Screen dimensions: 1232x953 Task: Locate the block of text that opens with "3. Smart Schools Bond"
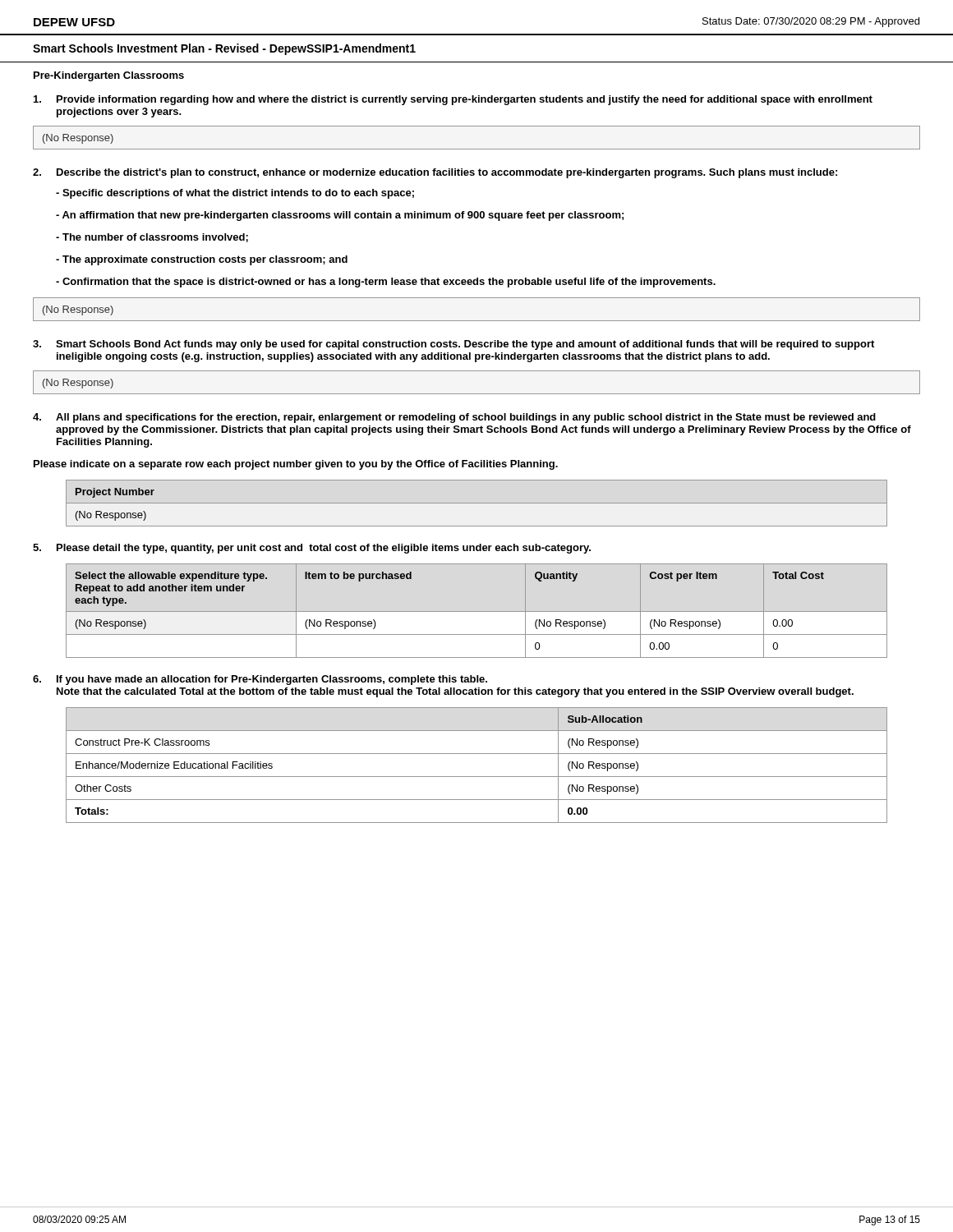(476, 350)
